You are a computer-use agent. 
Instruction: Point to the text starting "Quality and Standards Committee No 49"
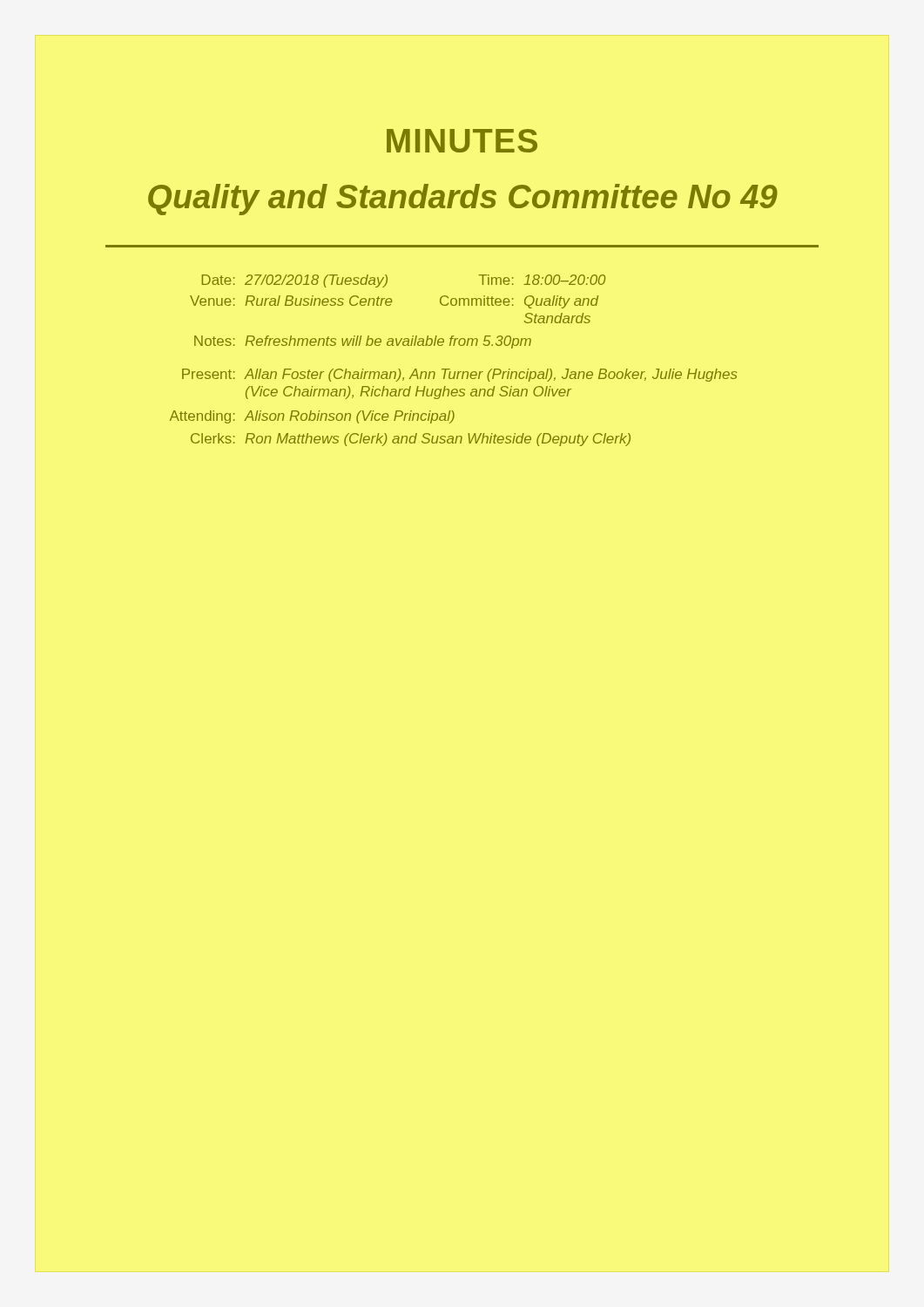point(462,198)
